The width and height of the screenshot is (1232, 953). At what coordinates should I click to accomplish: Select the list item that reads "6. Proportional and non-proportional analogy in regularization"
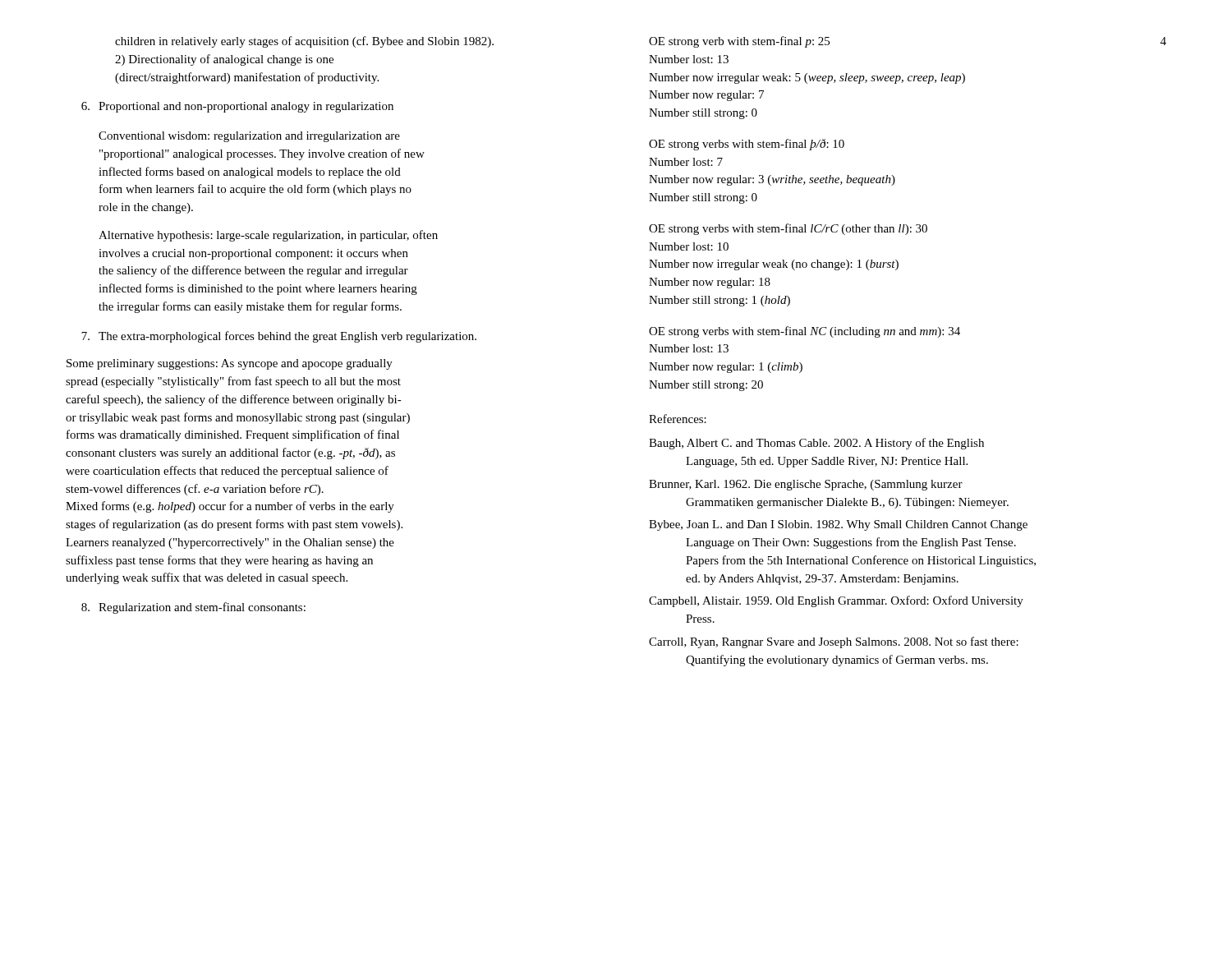click(329, 107)
